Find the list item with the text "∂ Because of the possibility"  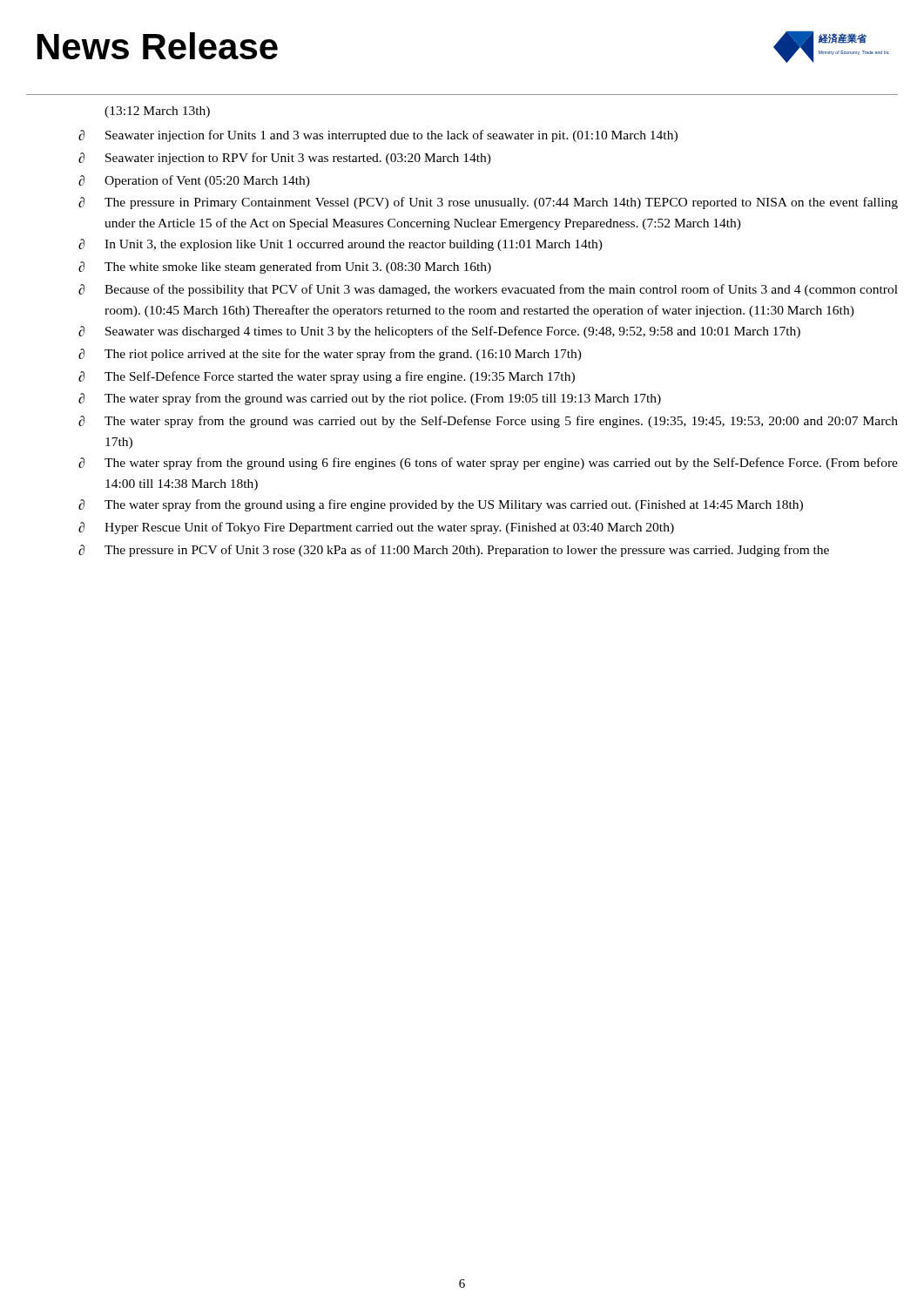[x=488, y=300]
